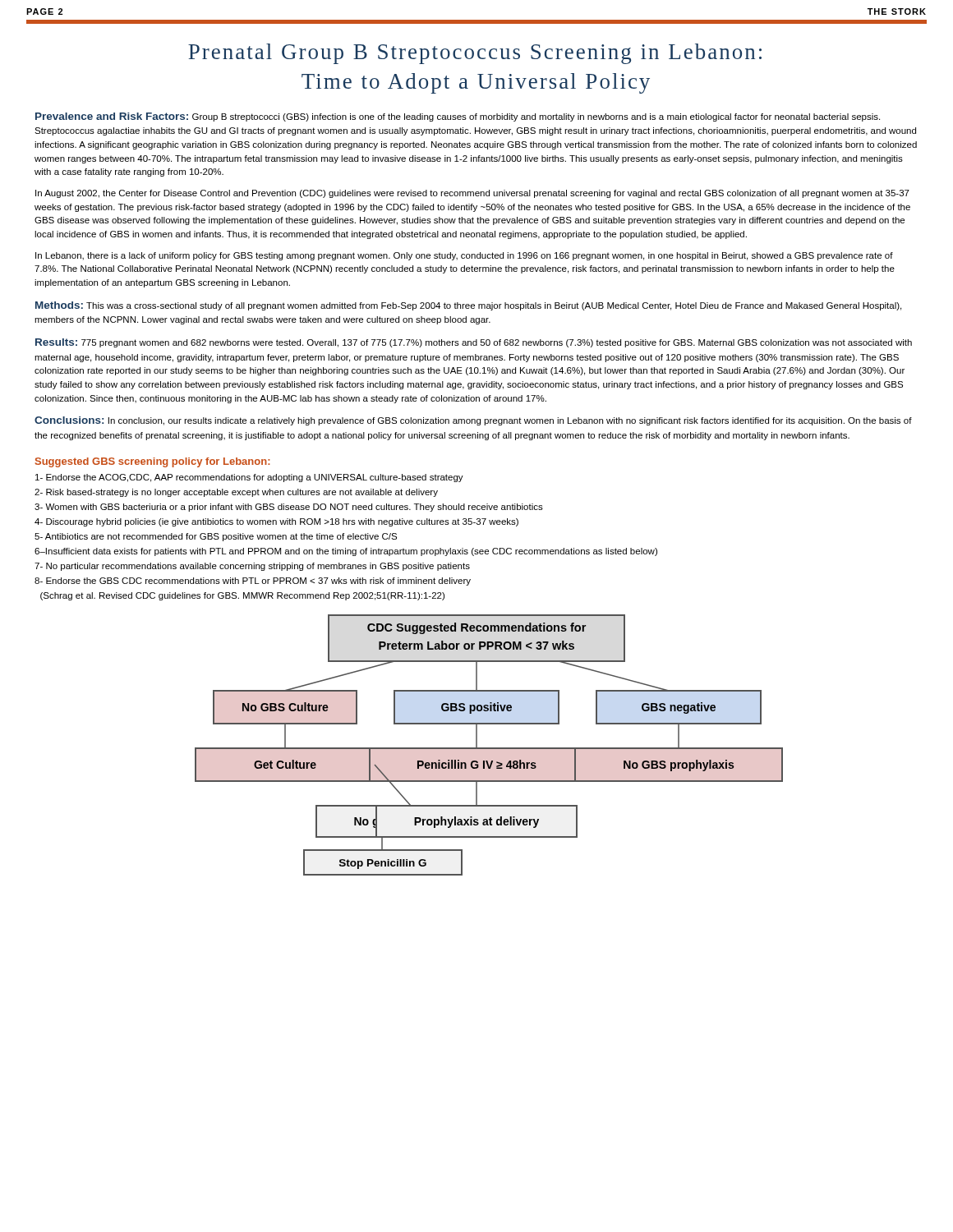Viewport: 953px width, 1232px height.
Task: Locate the flowchart
Action: (476, 746)
